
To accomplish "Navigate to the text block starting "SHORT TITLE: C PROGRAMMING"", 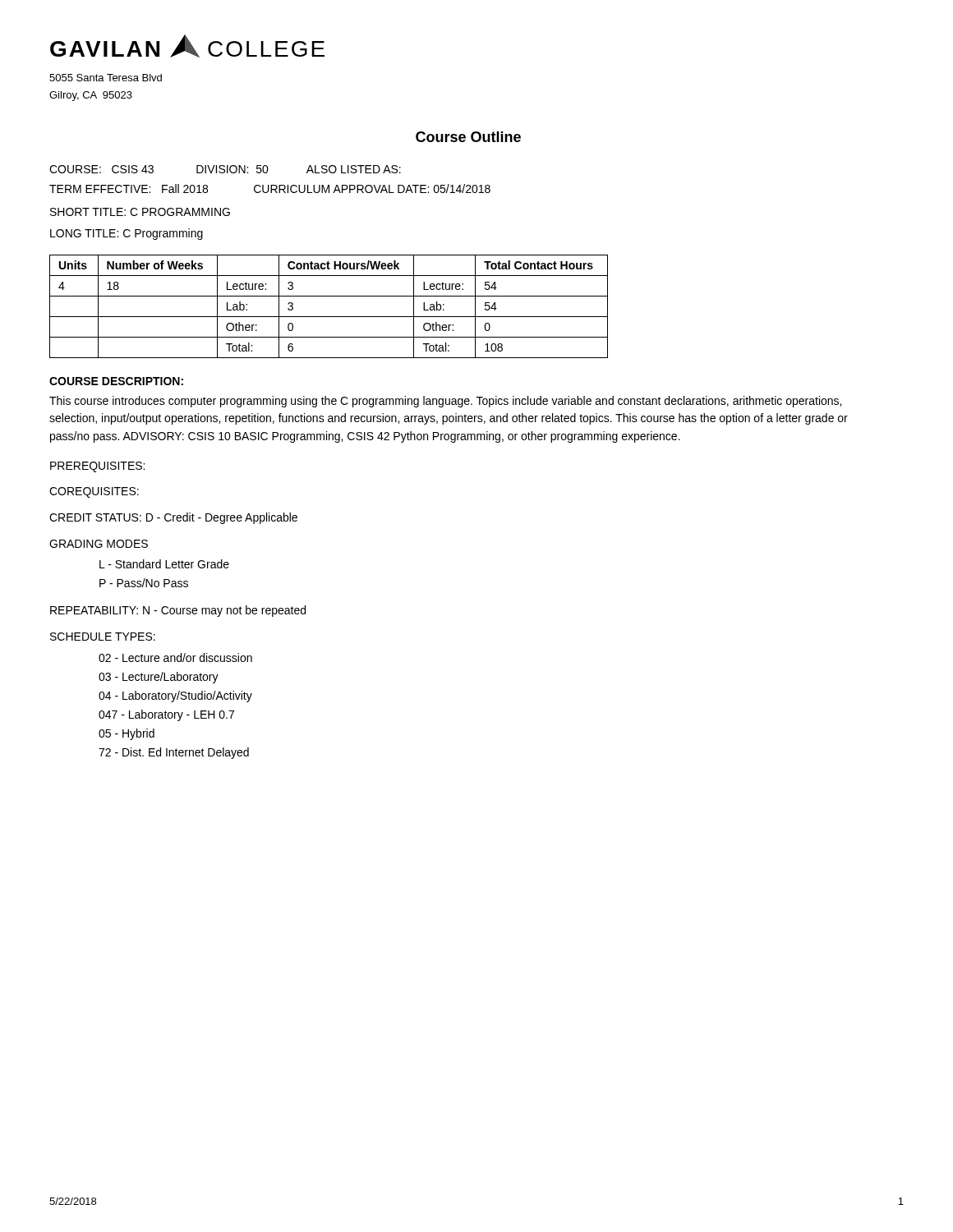I will pyautogui.click(x=140, y=212).
